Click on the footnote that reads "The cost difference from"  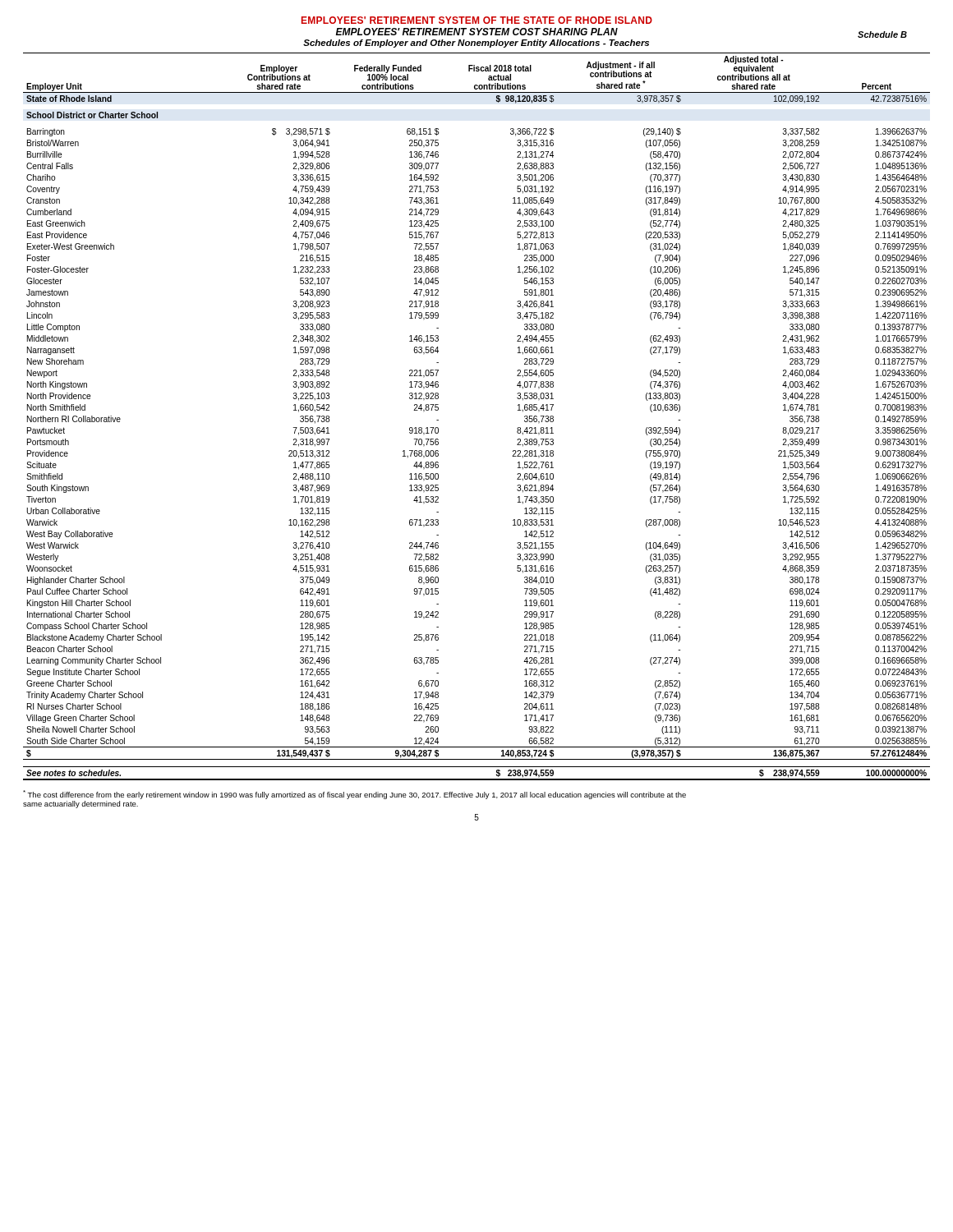pyautogui.click(x=360, y=798)
